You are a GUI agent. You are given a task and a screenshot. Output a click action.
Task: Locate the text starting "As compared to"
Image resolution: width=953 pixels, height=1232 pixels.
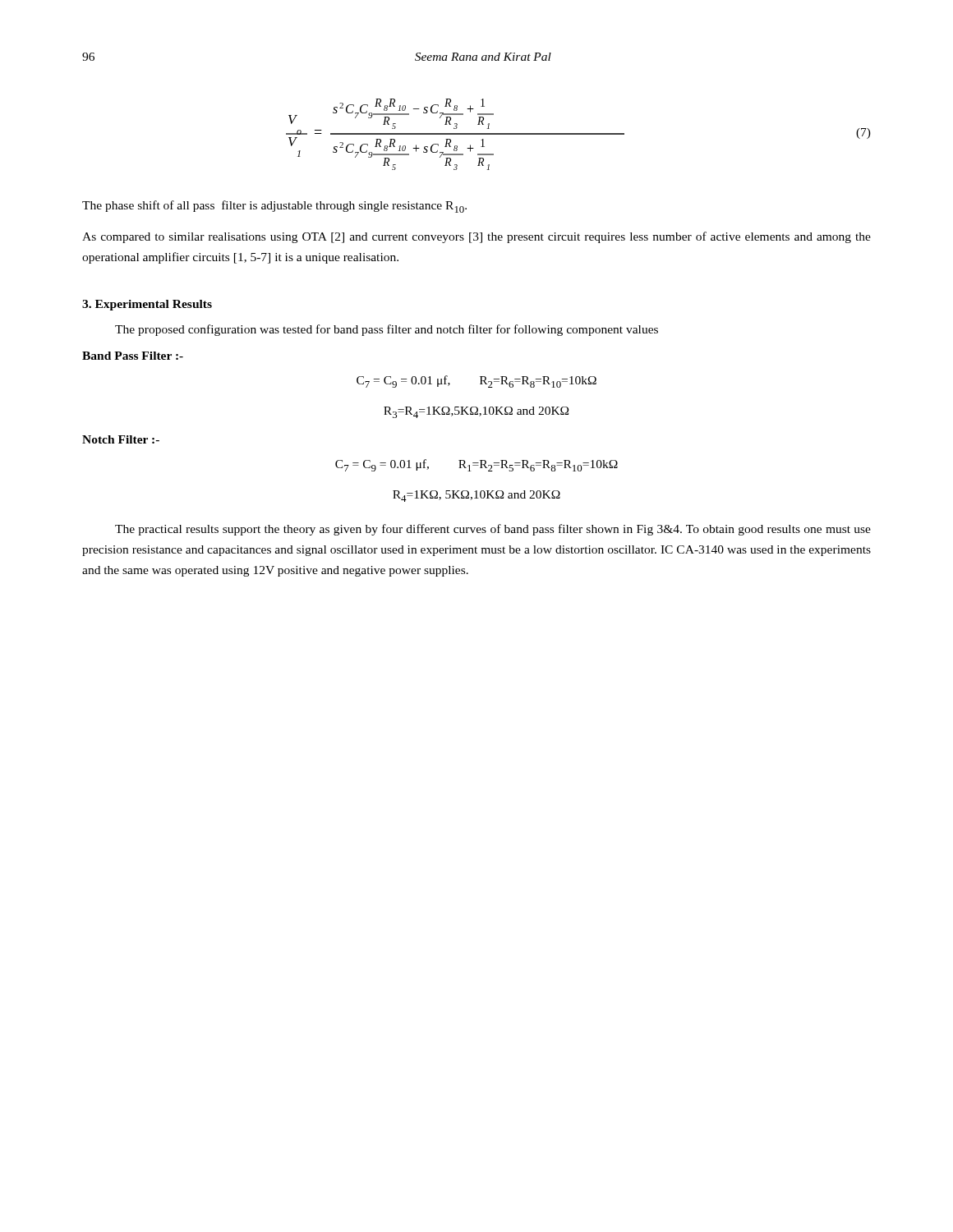476,246
